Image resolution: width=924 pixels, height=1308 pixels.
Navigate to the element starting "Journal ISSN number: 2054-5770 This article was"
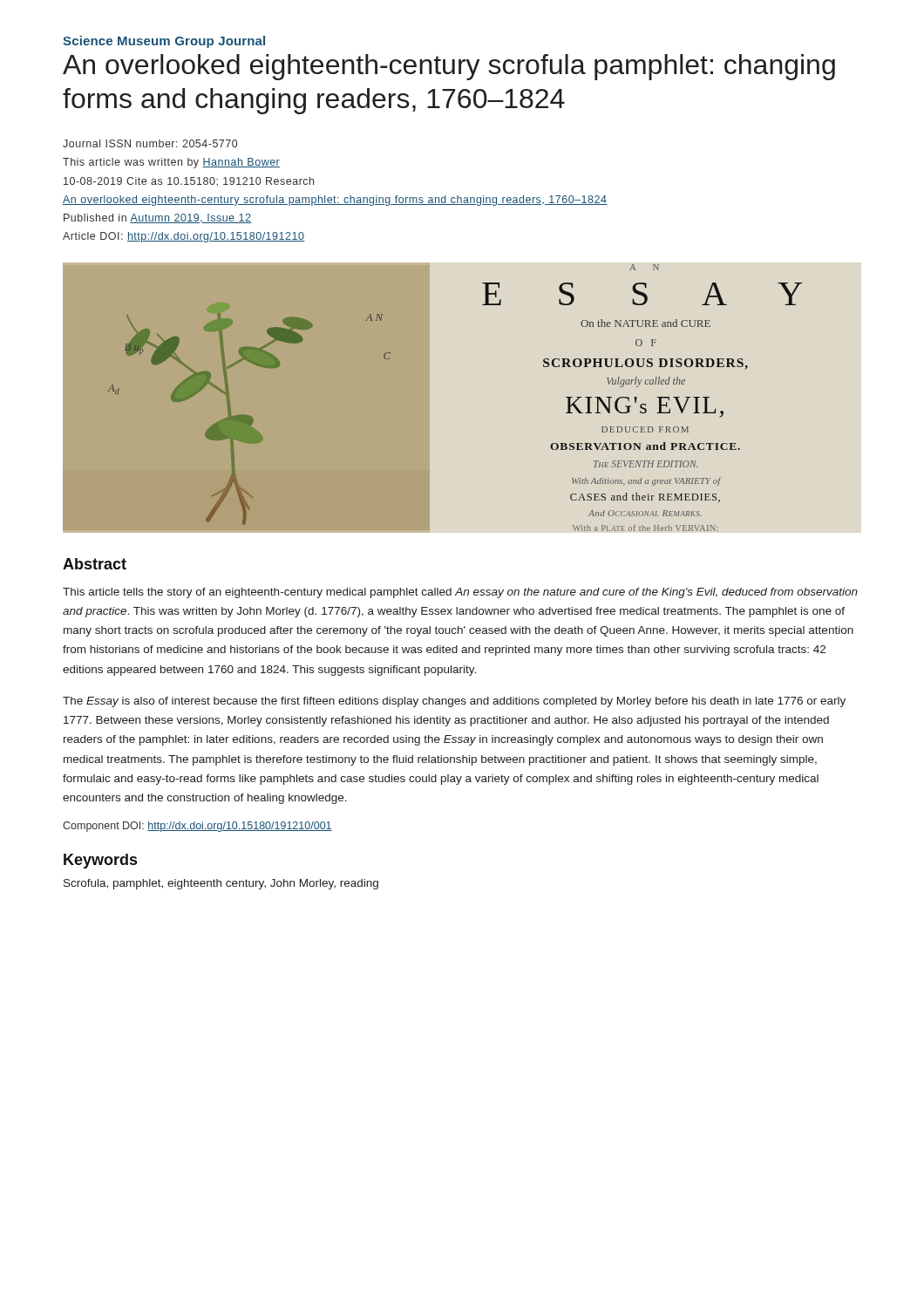click(335, 190)
